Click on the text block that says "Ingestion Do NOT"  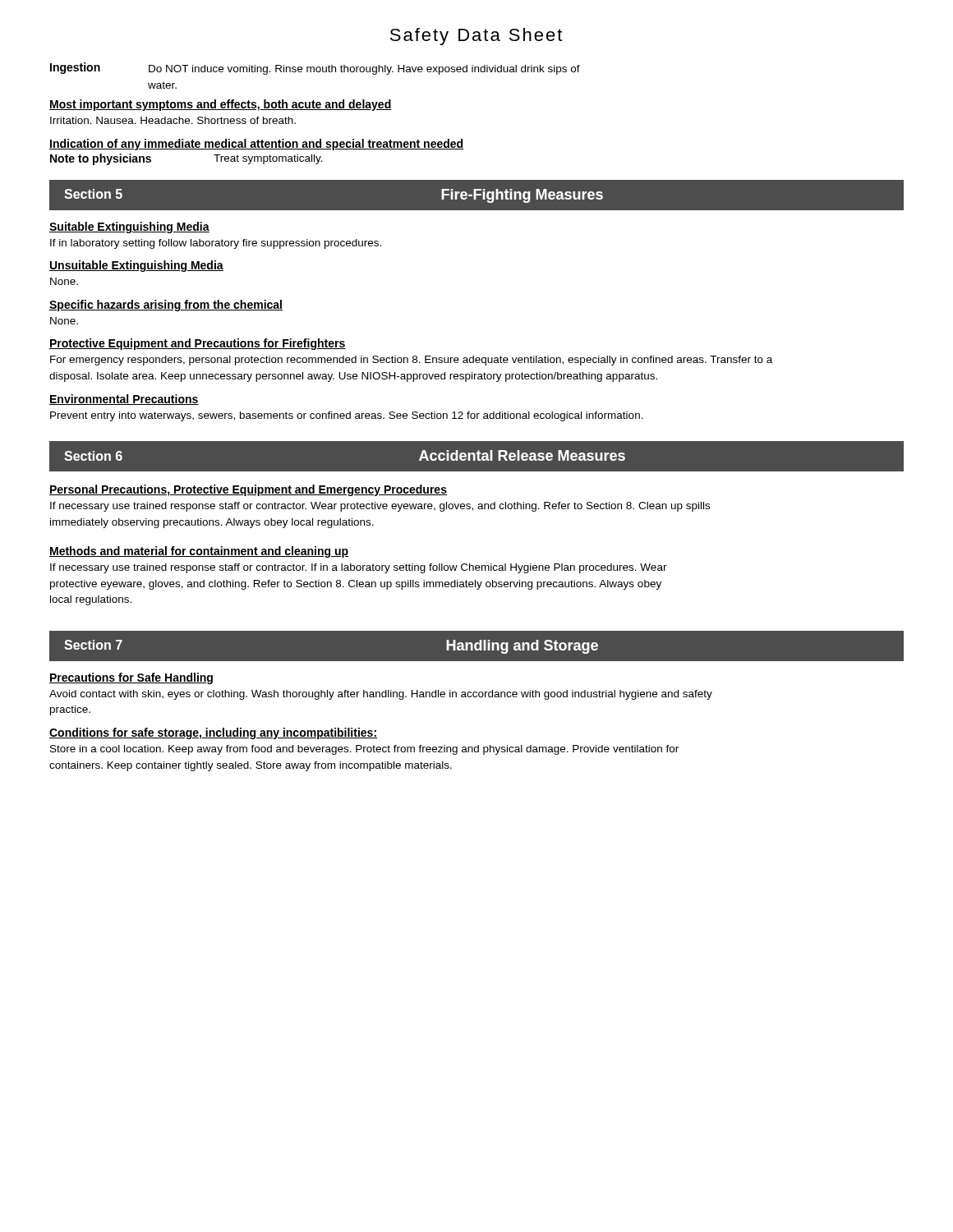pyautogui.click(x=476, y=77)
